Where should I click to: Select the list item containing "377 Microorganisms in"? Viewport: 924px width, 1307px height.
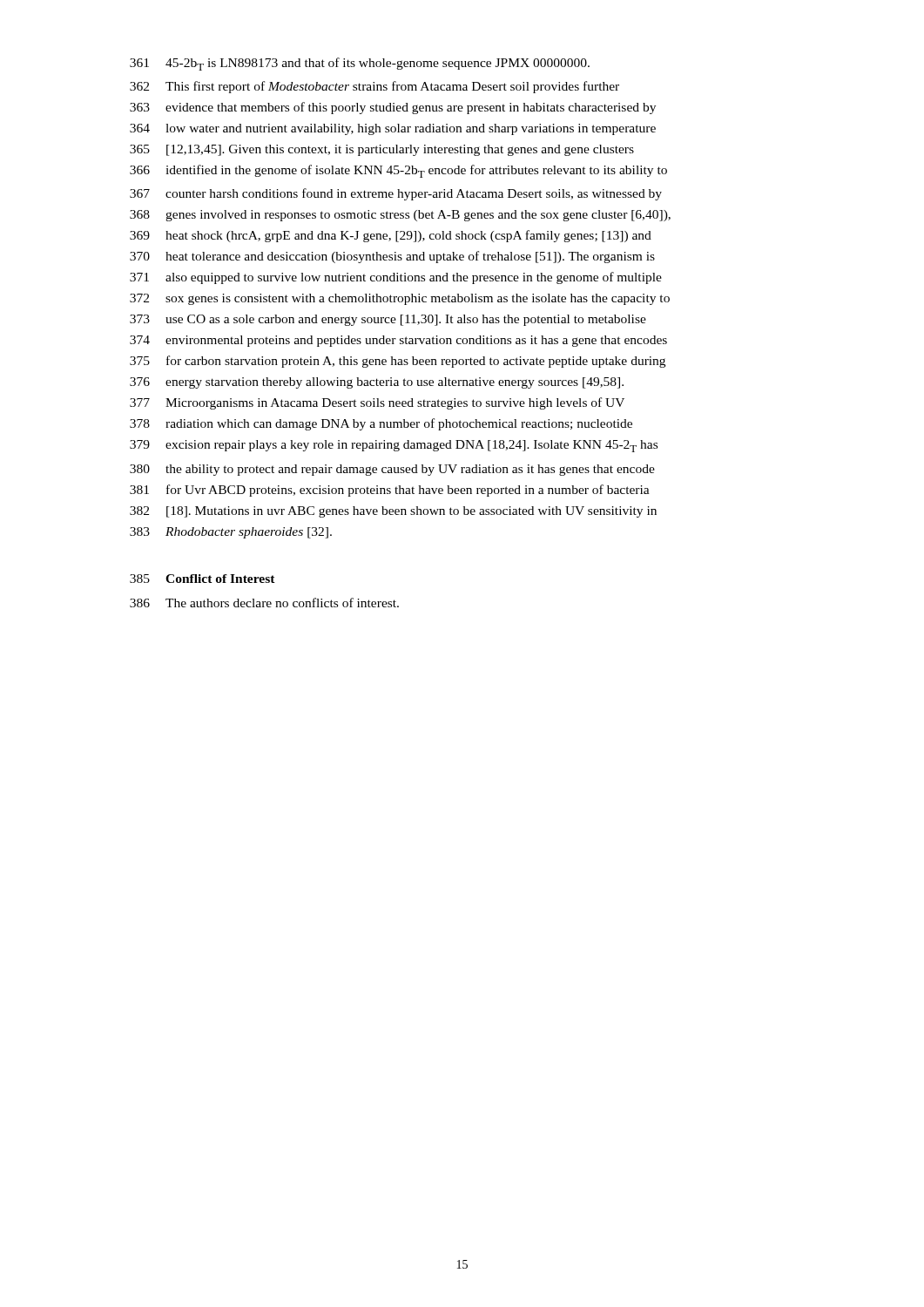click(471, 403)
